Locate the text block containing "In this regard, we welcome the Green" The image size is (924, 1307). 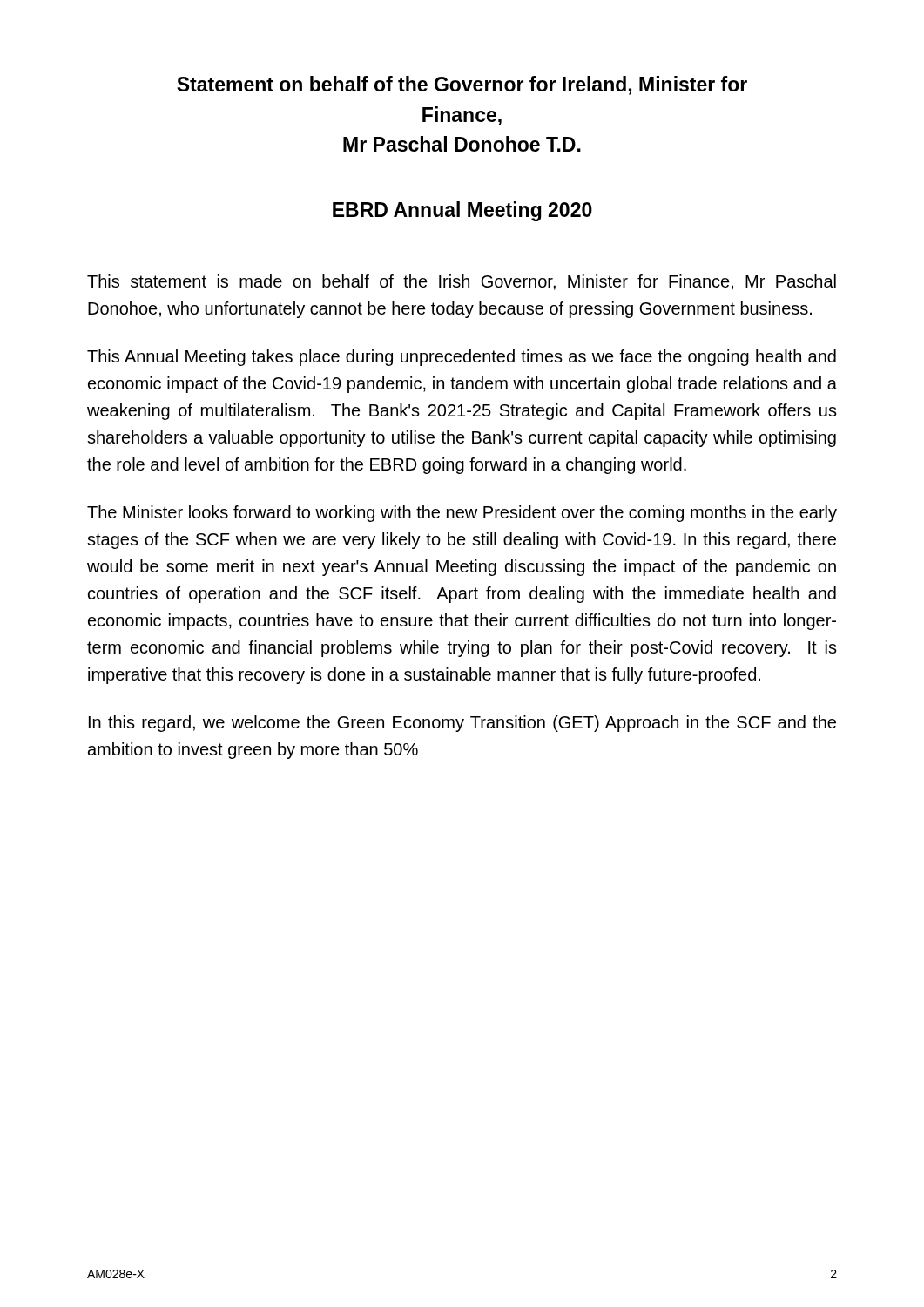[462, 736]
